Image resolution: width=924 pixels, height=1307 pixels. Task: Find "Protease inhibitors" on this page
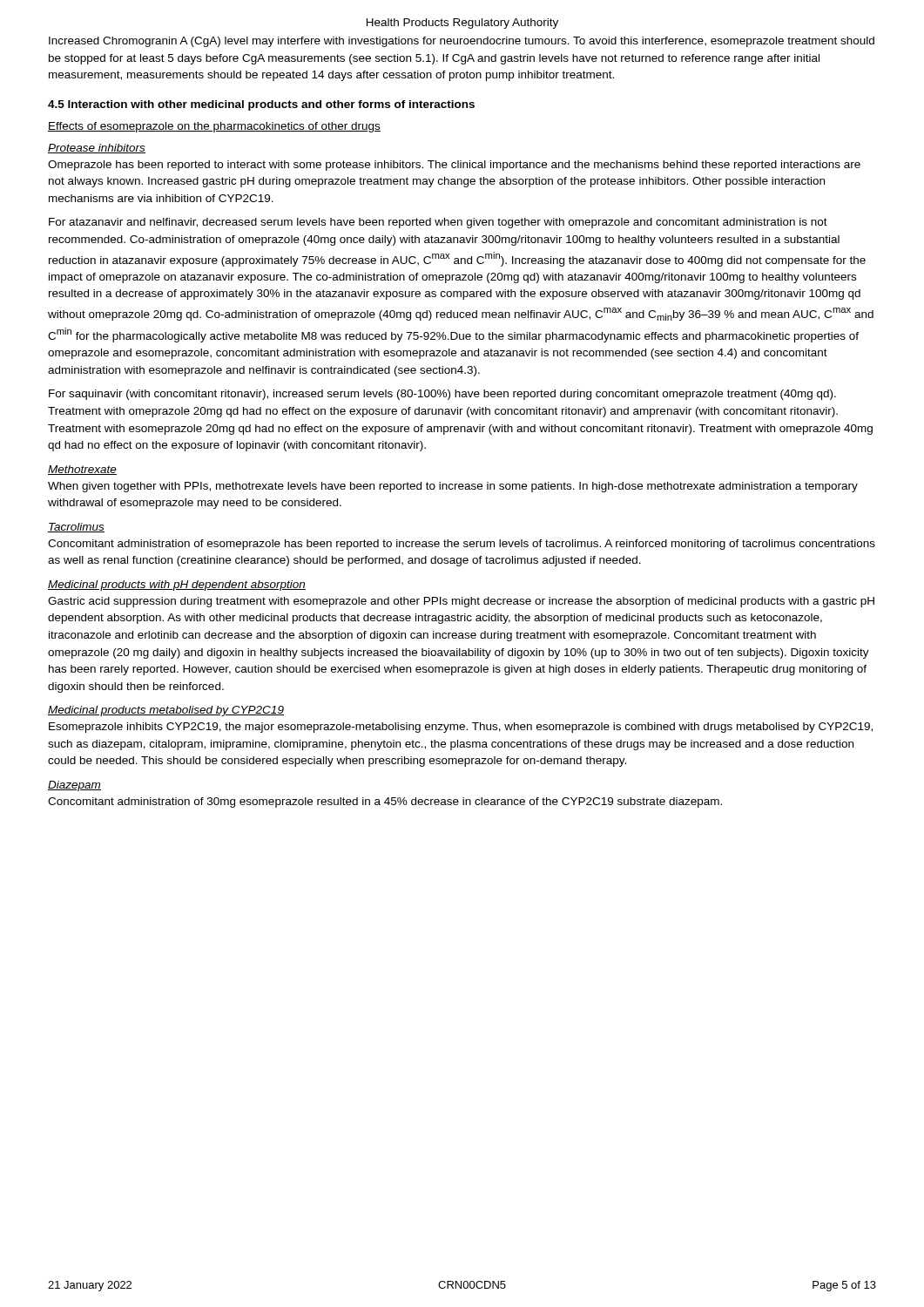pyautogui.click(x=97, y=147)
